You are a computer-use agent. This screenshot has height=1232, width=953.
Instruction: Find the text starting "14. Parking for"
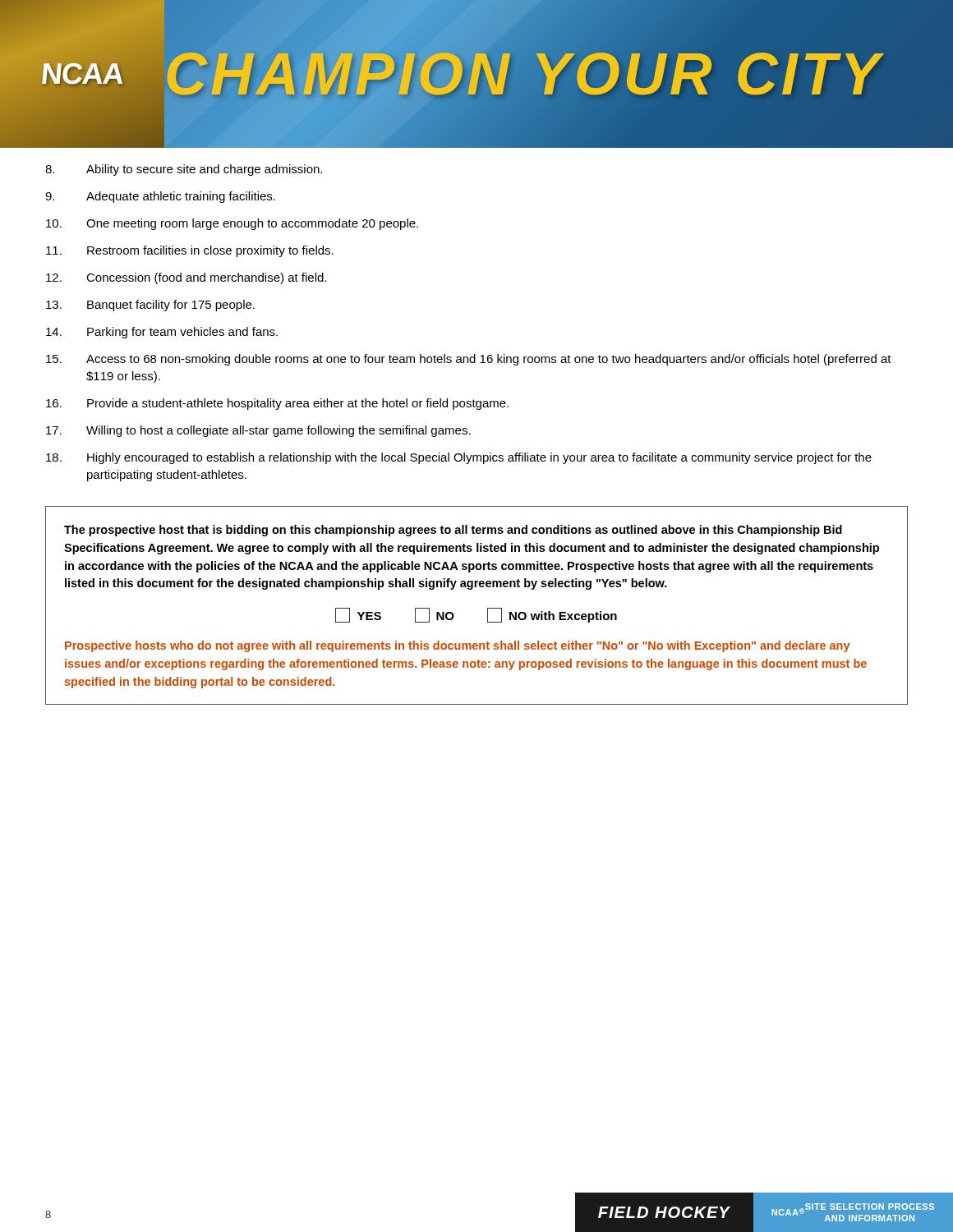162,333
